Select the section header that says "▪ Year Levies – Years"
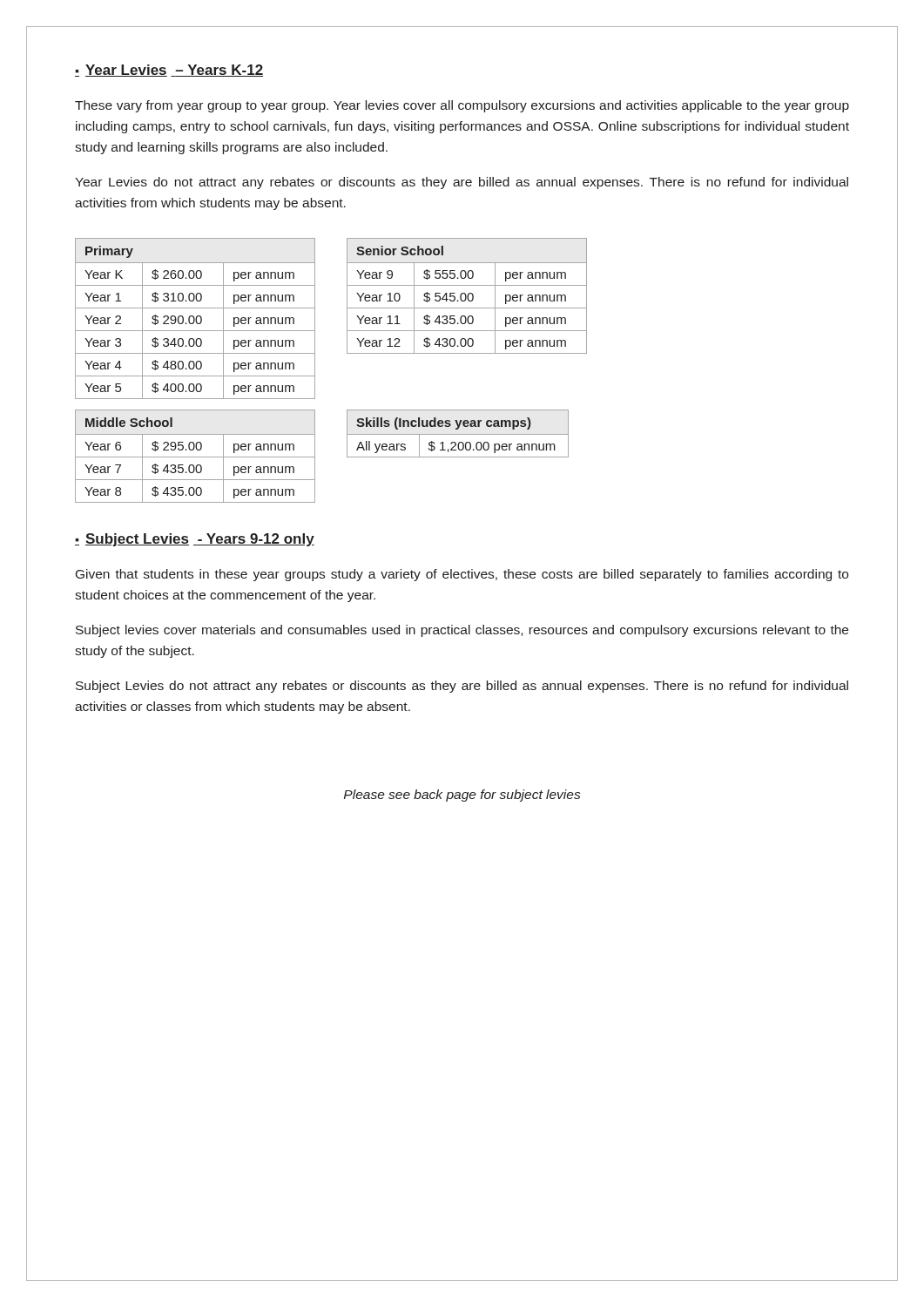 (x=169, y=71)
